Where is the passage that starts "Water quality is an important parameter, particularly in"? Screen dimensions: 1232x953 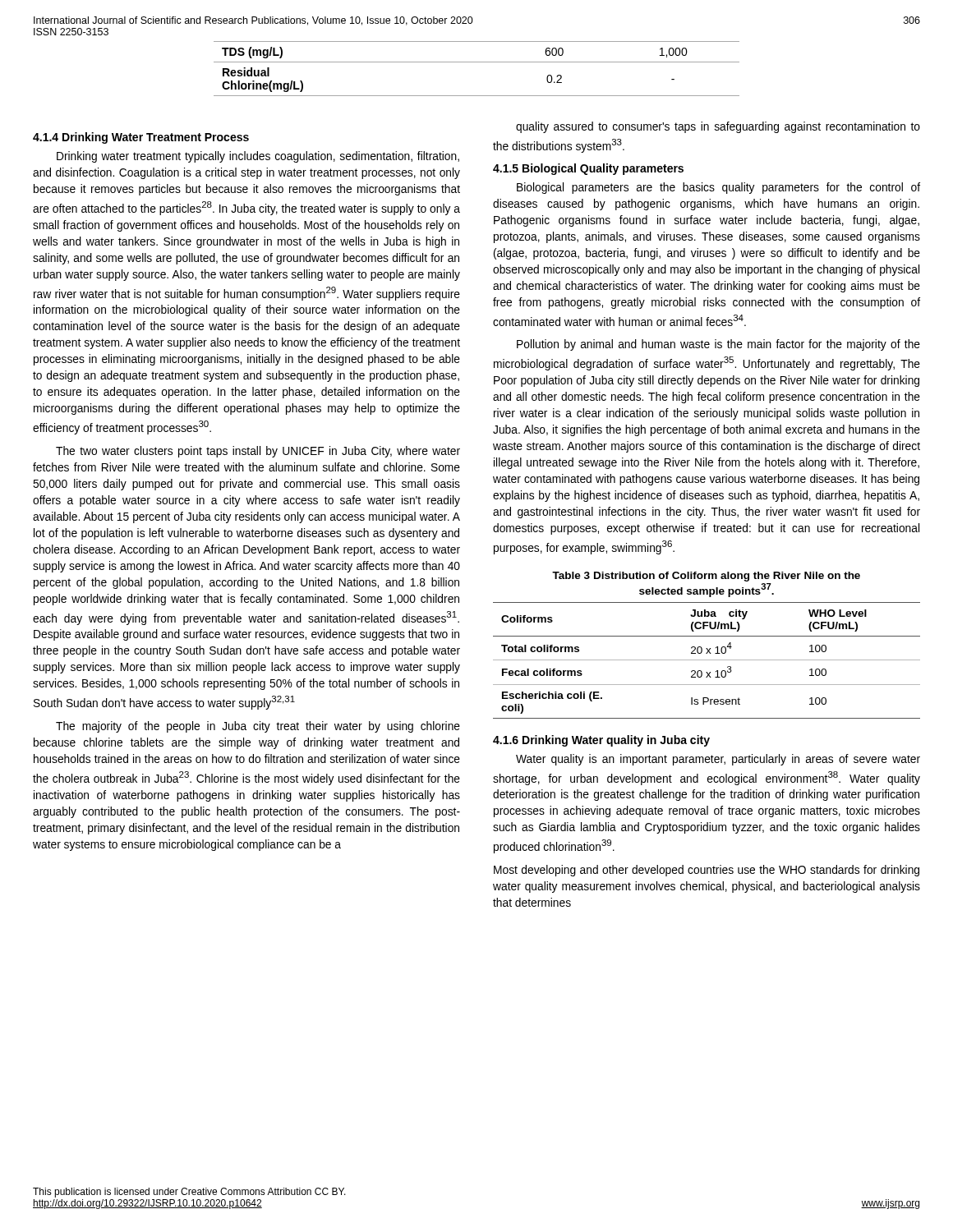point(707,832)
